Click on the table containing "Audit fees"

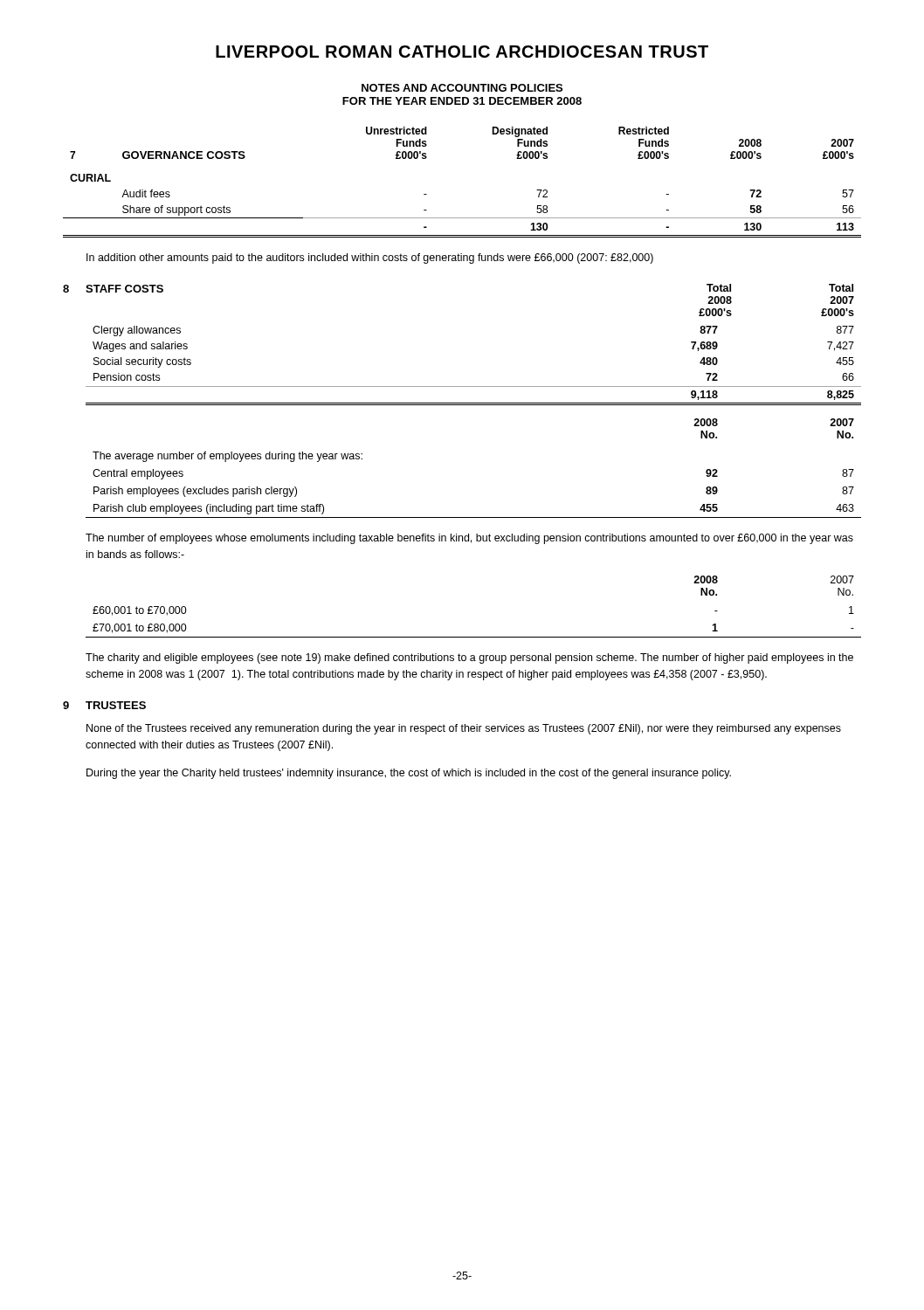point(462,180)
